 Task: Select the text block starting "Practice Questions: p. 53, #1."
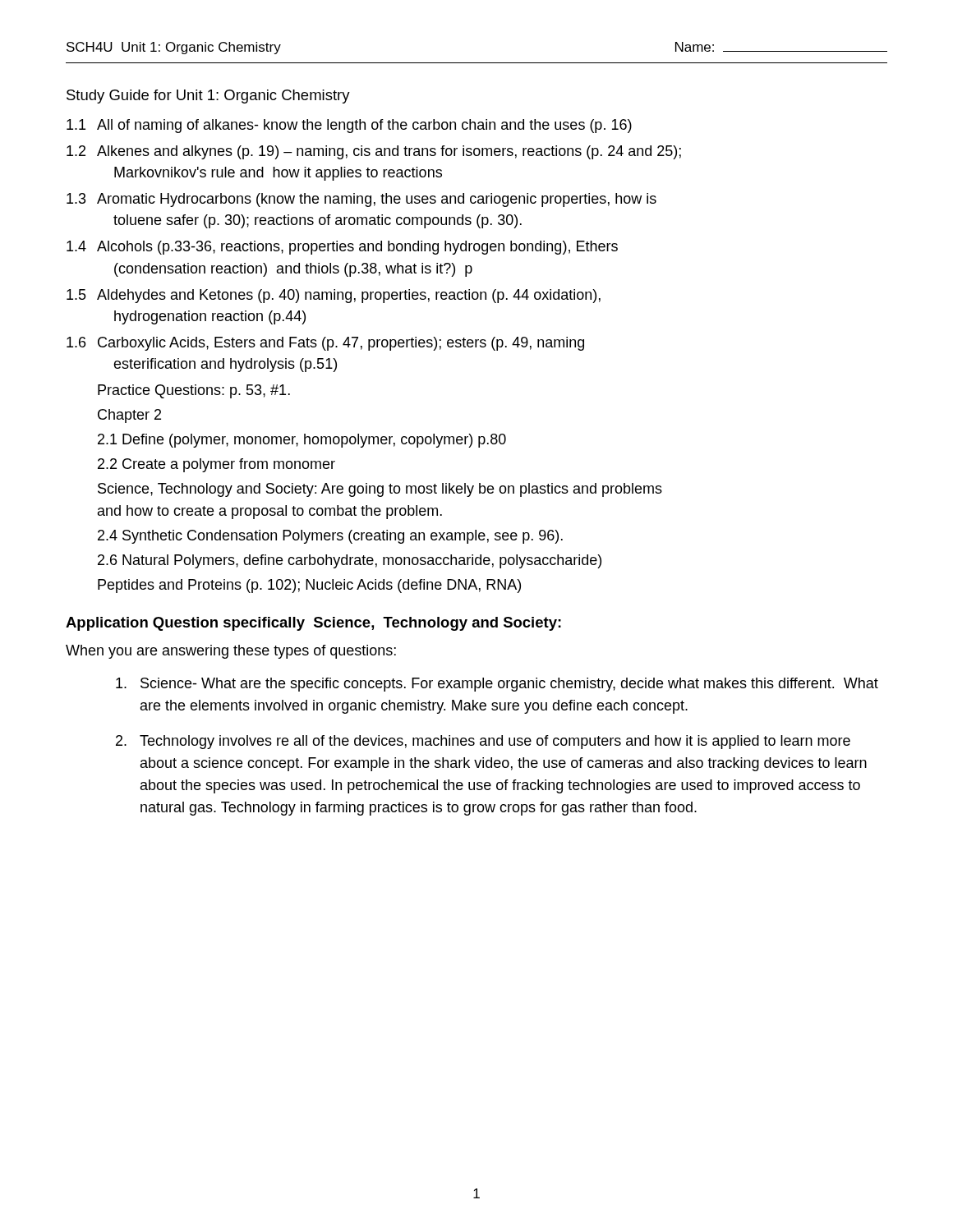(194, 390)
